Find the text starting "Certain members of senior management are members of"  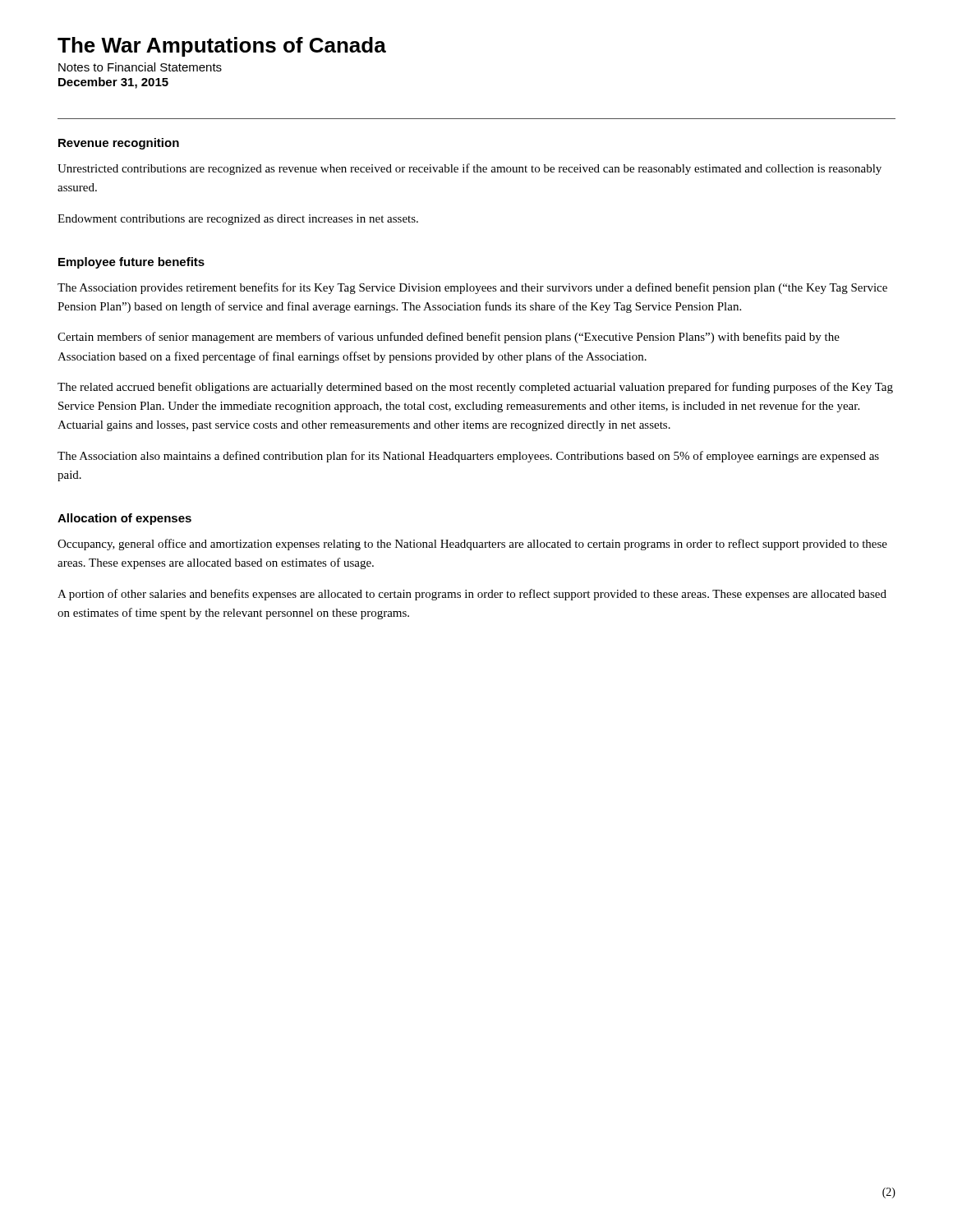pyautogui.click(x=476, y=347)
